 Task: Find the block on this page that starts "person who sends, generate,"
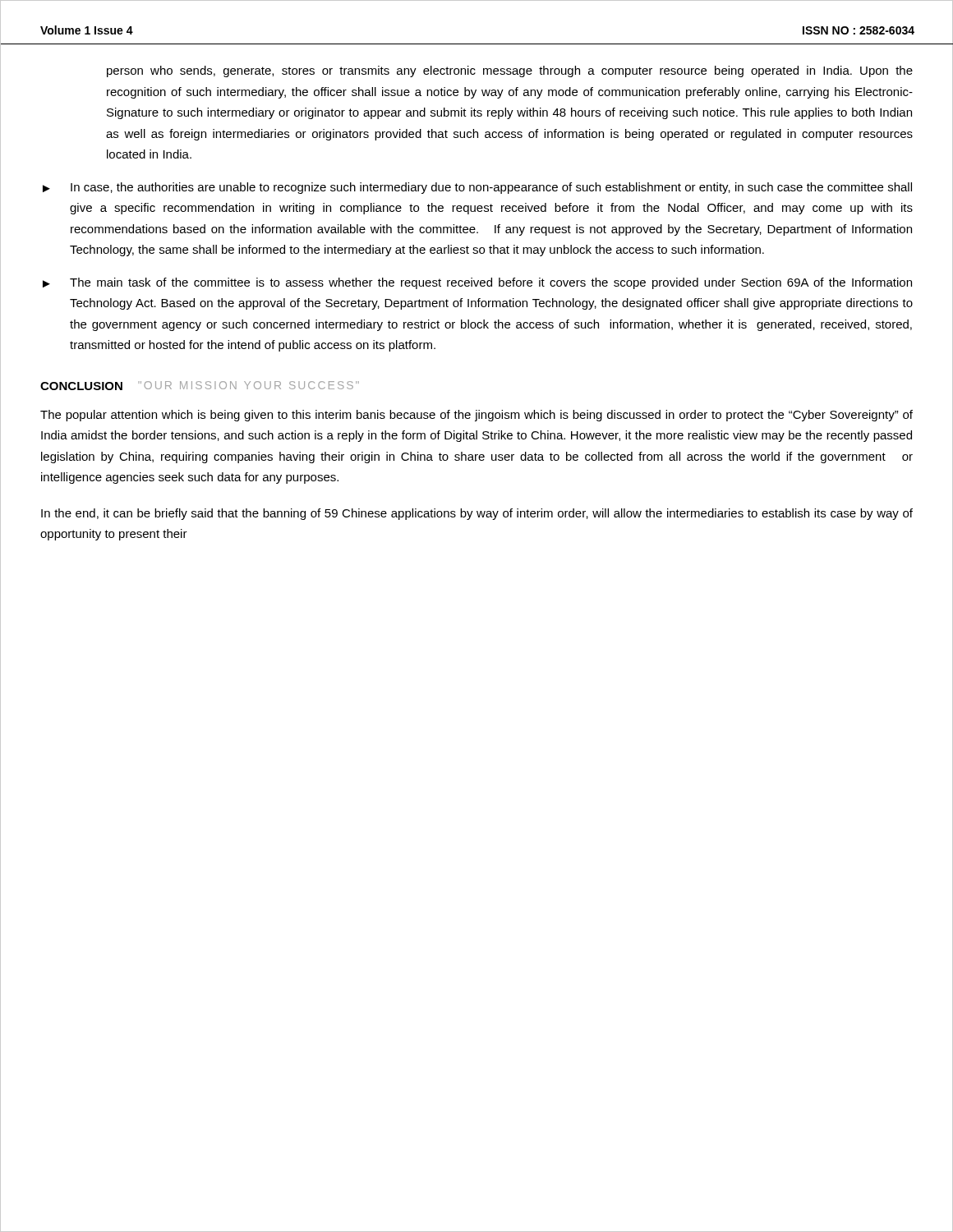point(509,112)
